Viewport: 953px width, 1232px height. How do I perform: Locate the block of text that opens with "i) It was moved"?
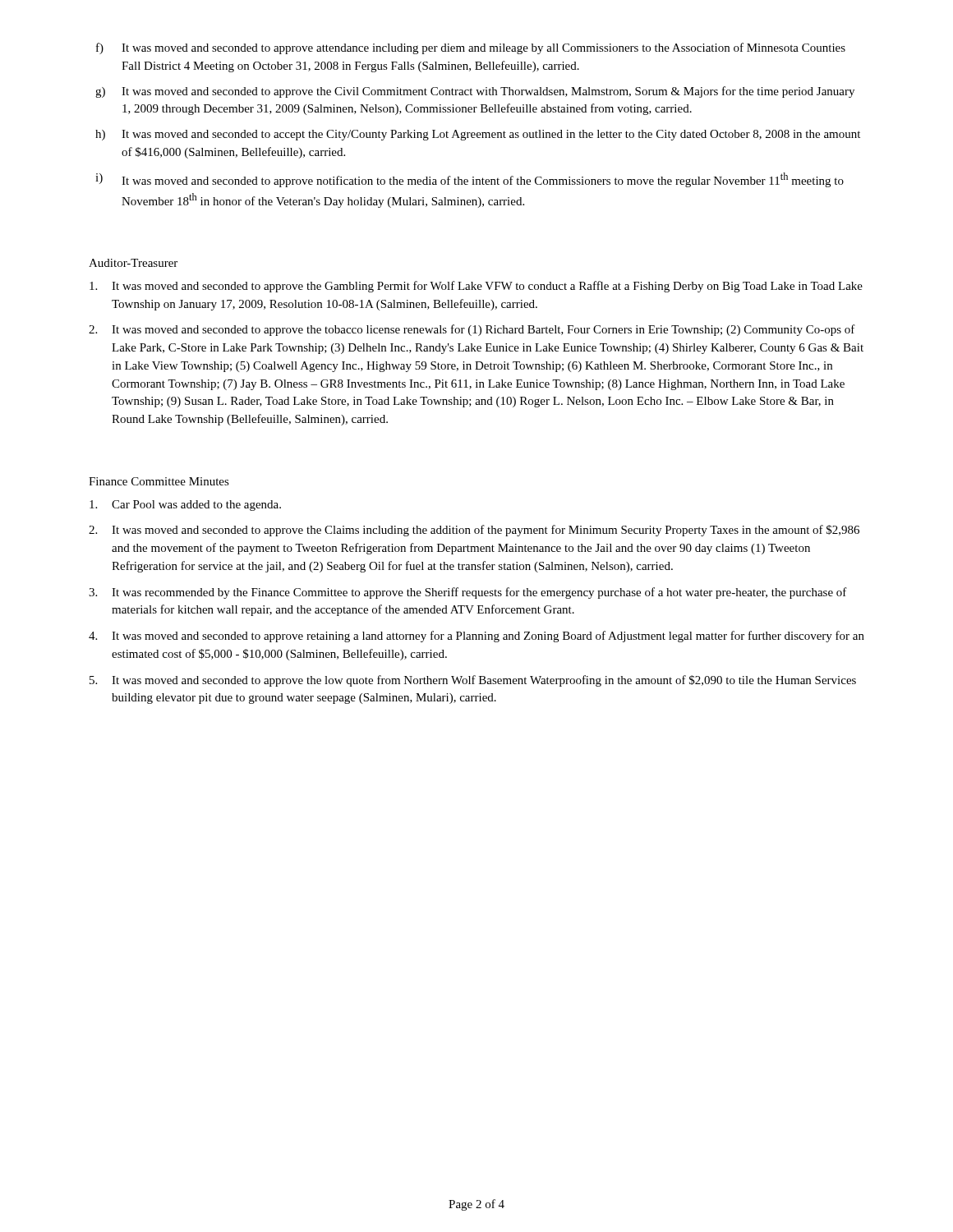pyautogui.click(x=476, y=190)
